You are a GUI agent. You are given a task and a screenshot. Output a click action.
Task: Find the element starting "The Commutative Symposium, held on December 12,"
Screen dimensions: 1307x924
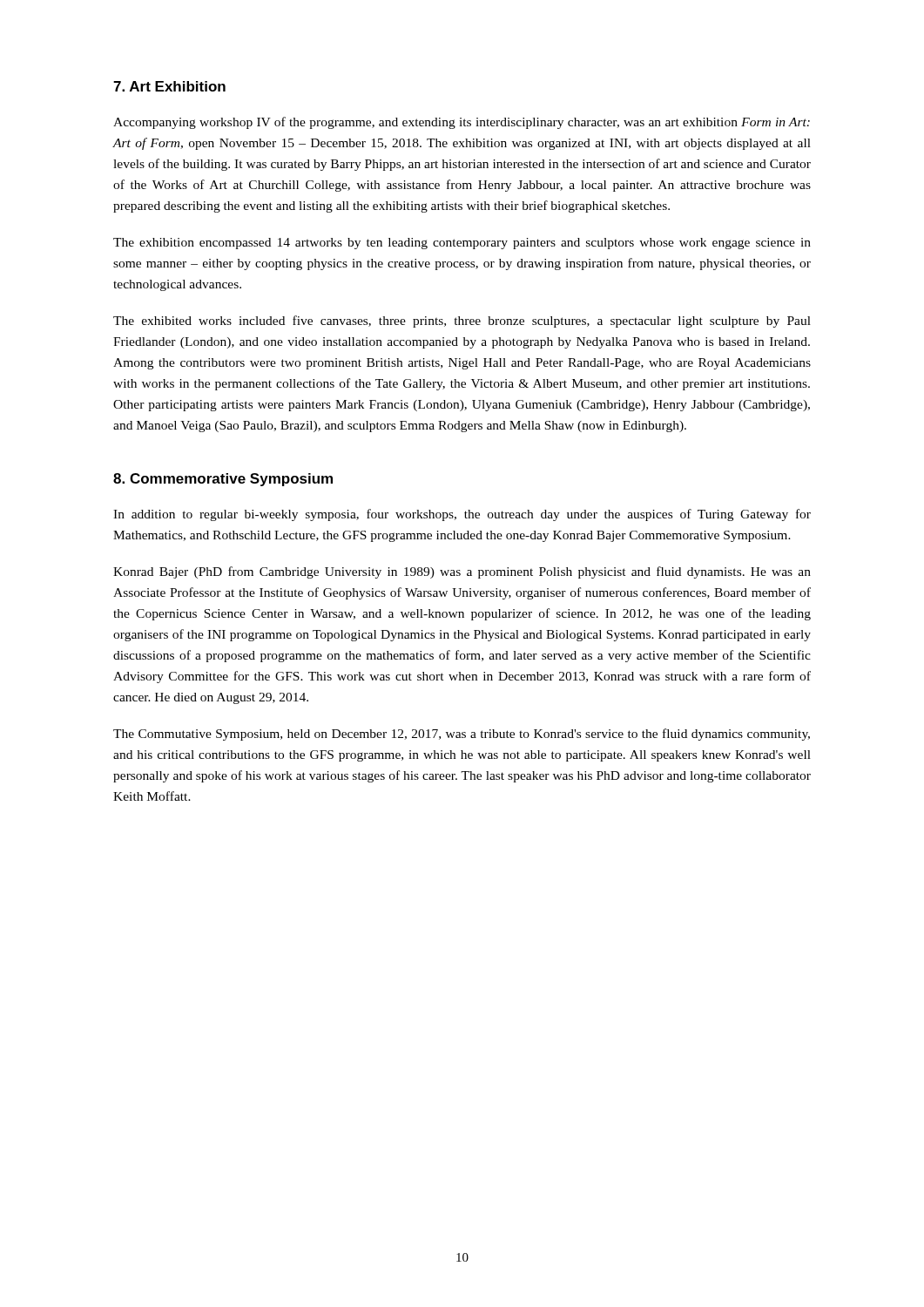(x=462, y=765)
